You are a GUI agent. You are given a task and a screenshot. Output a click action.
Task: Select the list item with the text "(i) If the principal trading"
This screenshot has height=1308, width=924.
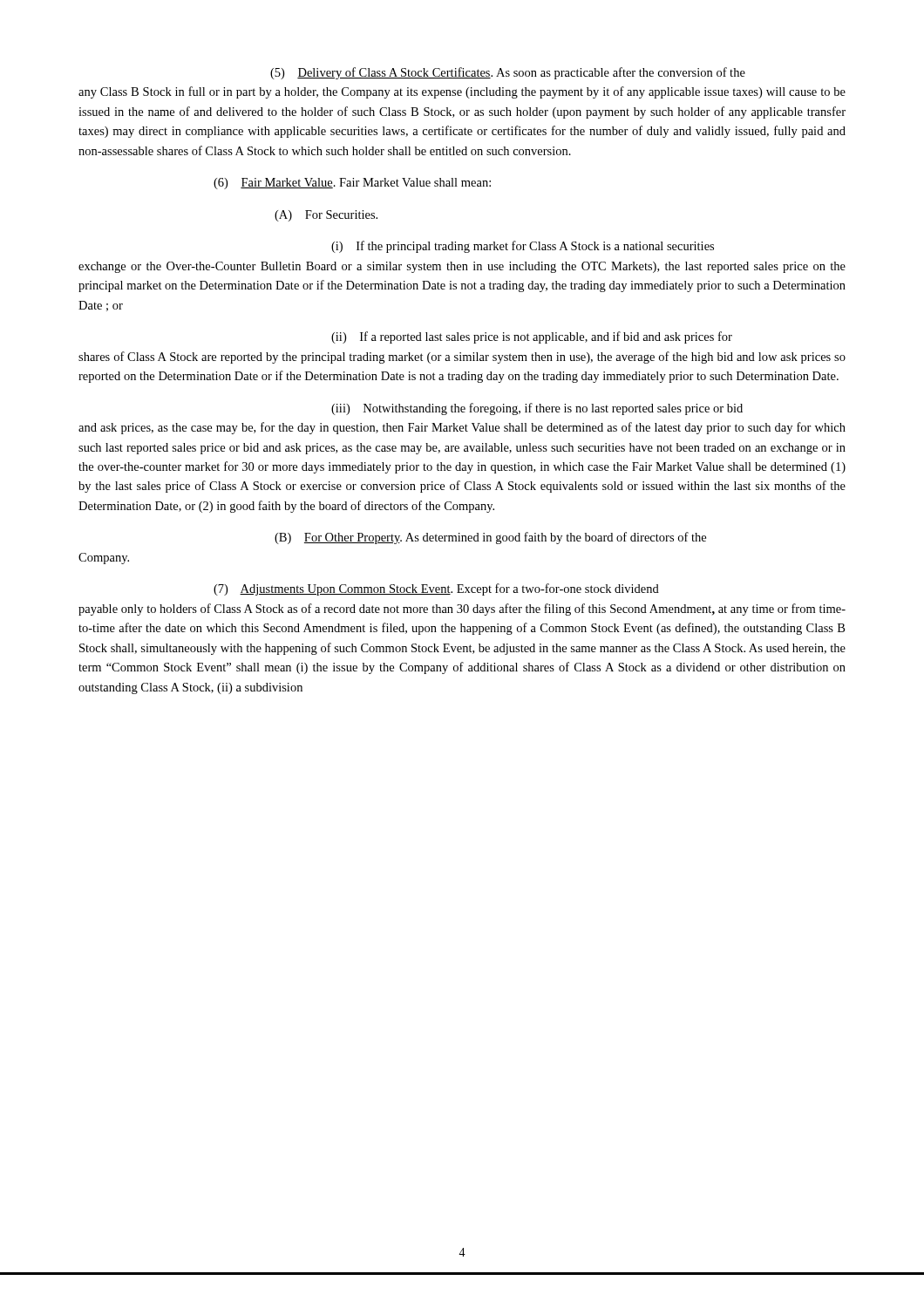point(462,276)
